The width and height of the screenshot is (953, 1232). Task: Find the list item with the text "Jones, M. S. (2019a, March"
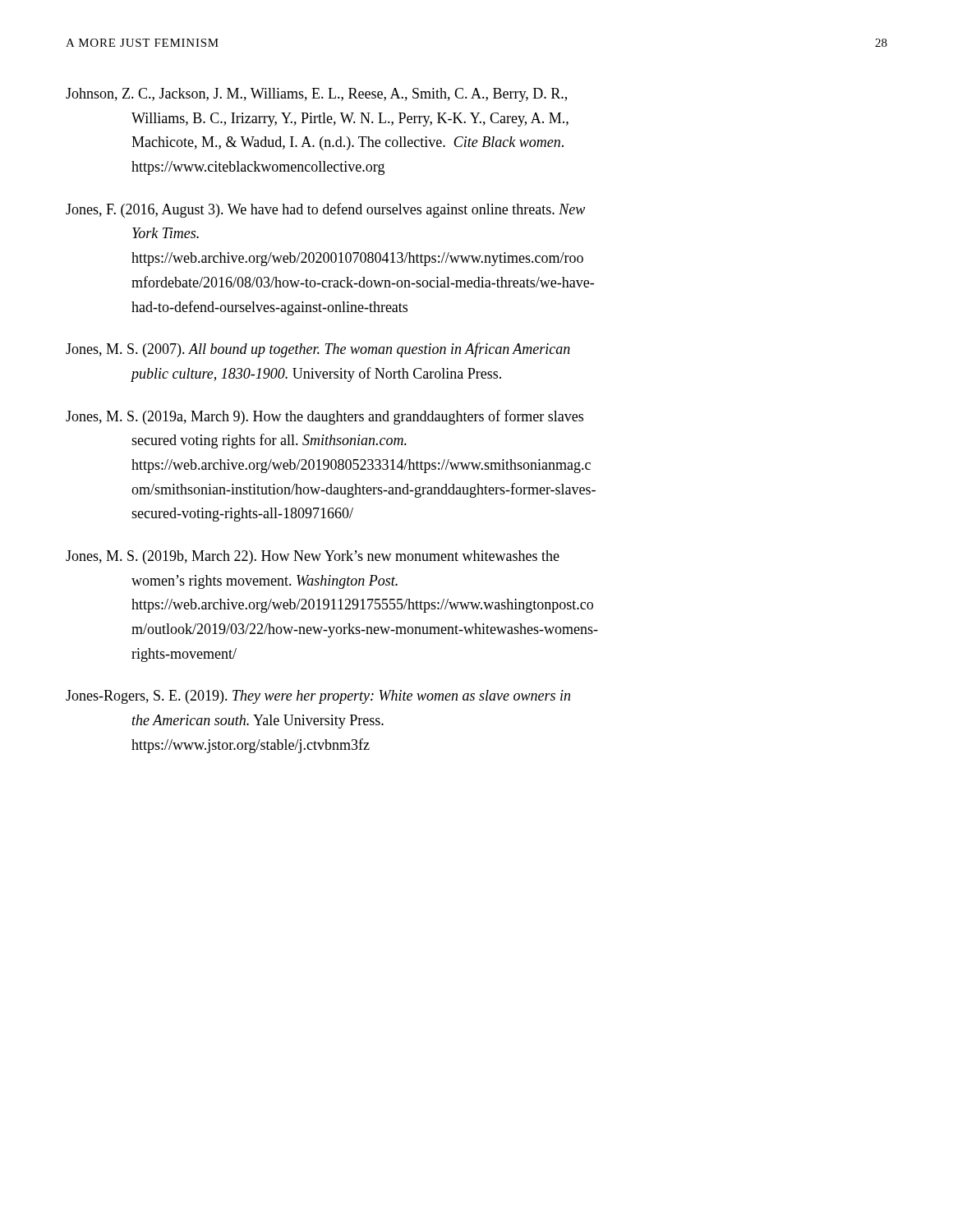coord(476,466)
